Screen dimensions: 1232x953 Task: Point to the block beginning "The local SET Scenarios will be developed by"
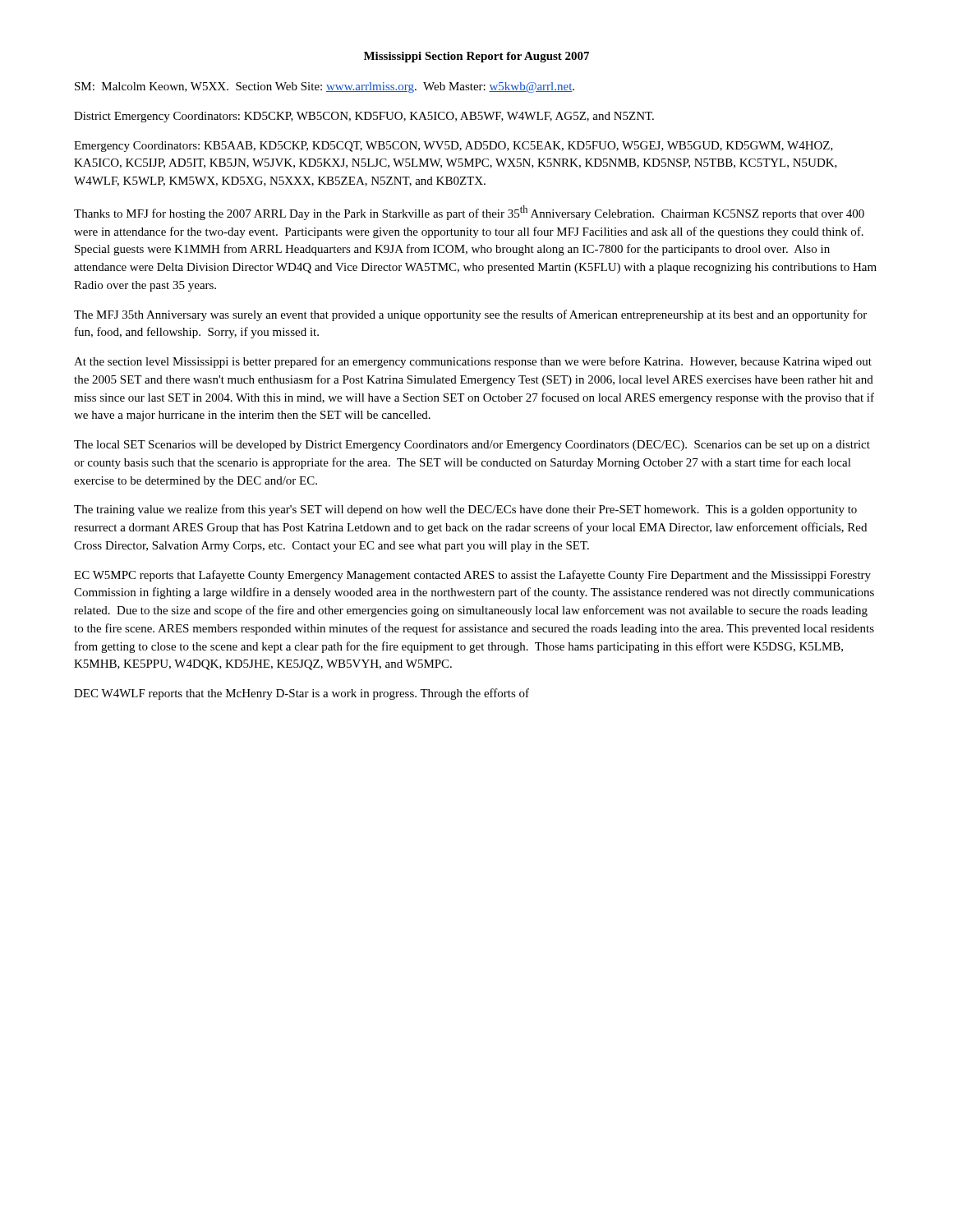(x=472, y=462)
